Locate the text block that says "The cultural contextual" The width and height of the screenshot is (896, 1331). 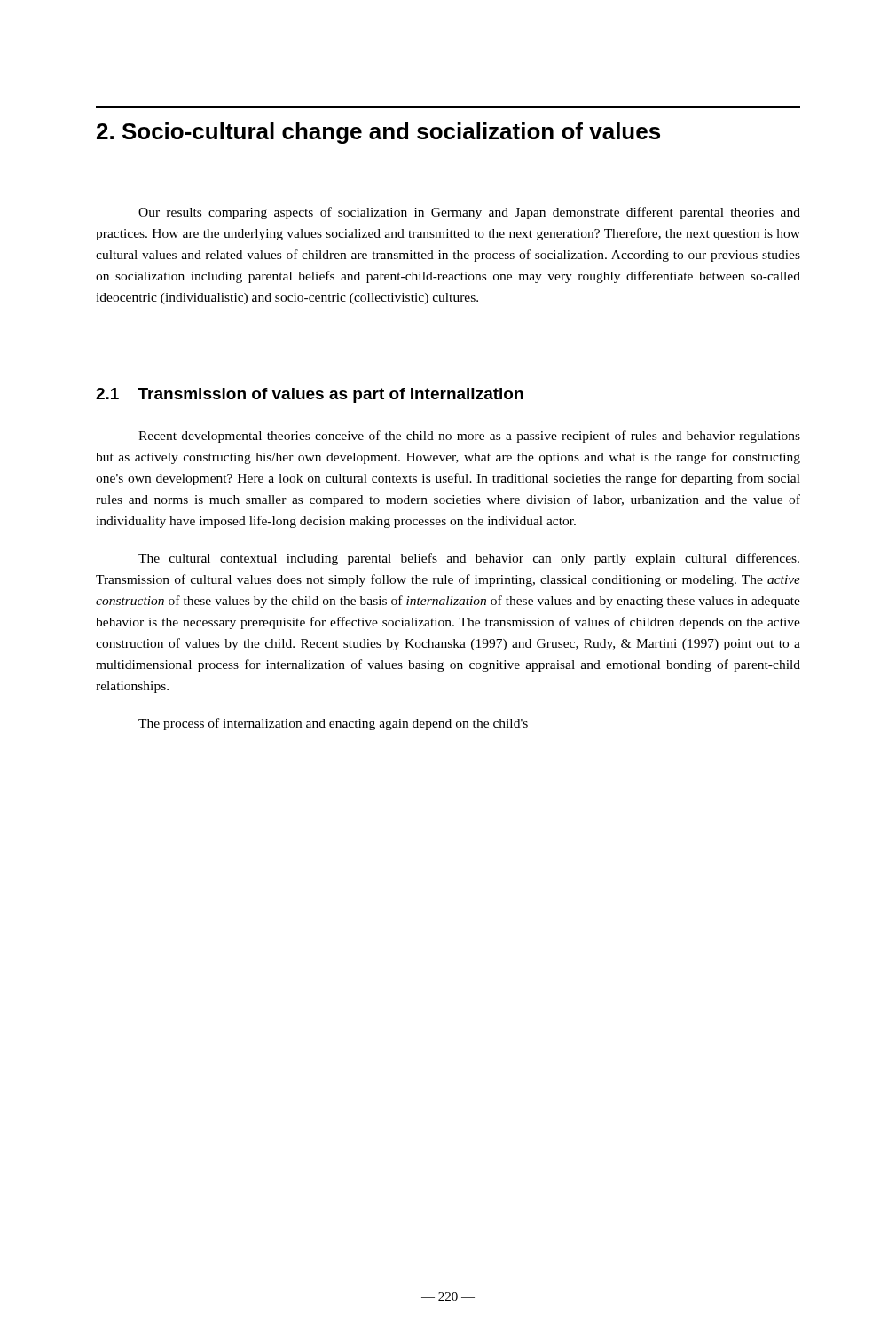coord(448,622)
